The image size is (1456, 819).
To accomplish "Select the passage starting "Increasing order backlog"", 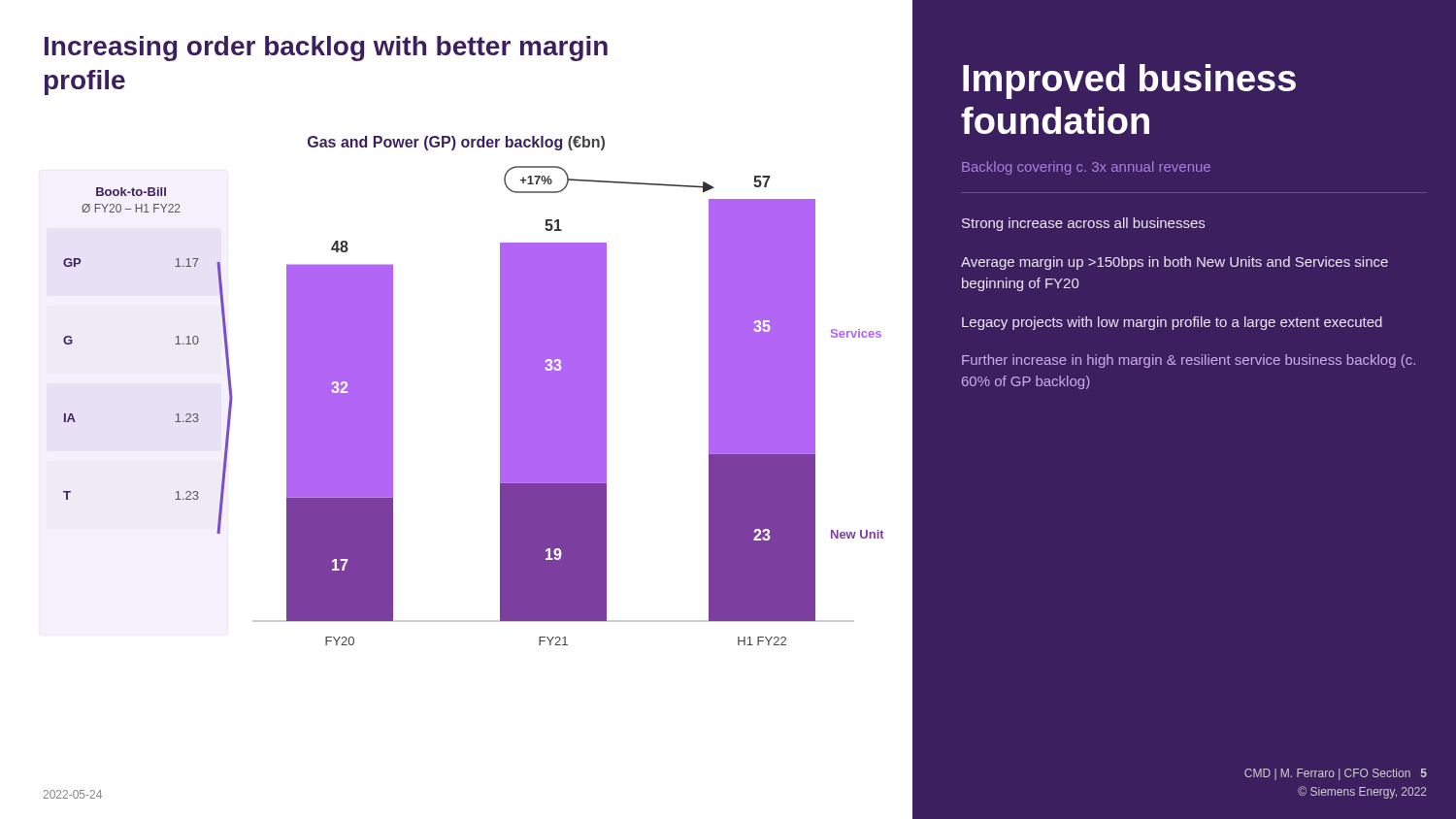I will pyautogui.click(x=326, y=63).
